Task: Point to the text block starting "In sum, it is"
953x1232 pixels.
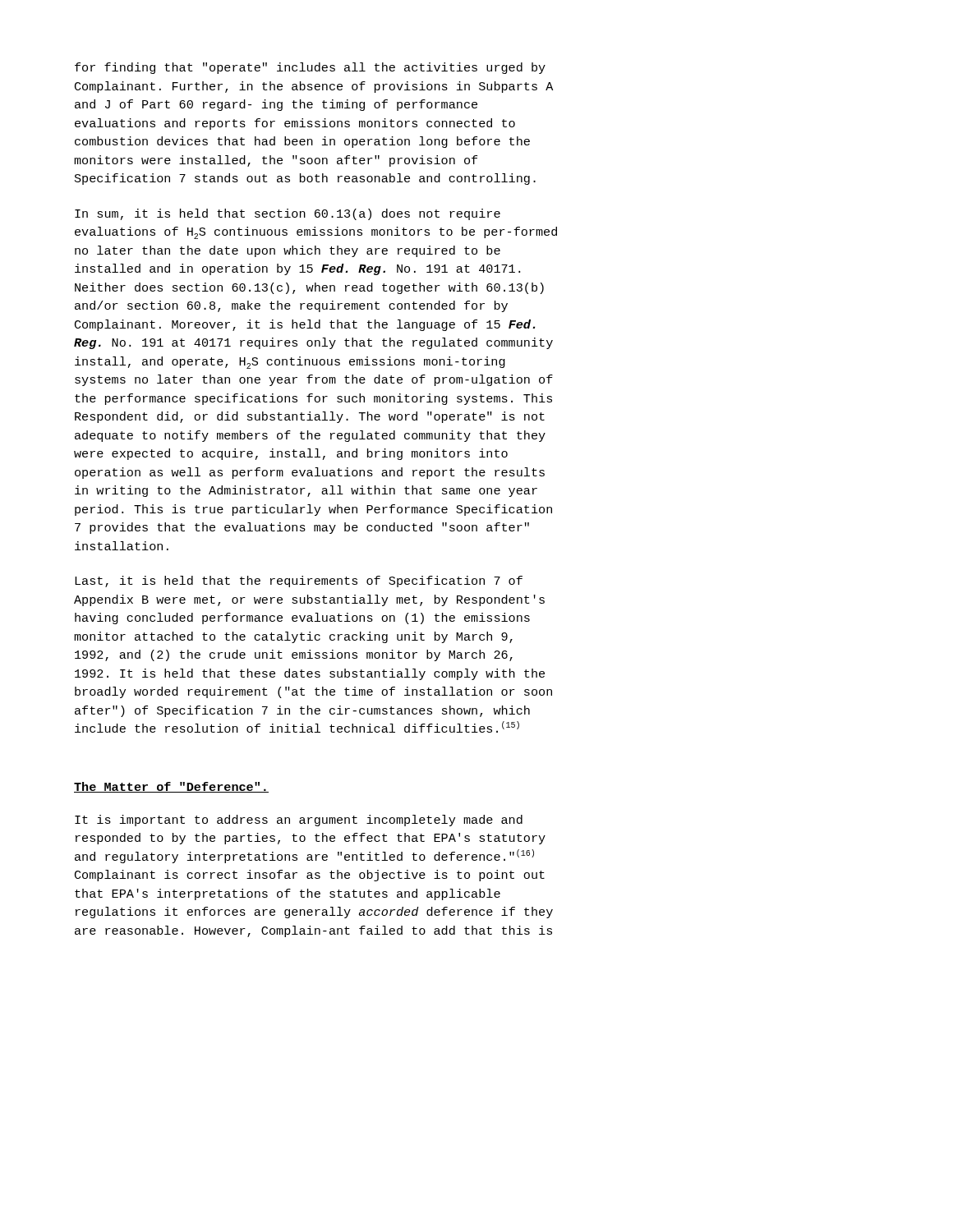Action: pyautogui.click(x=316, y=380)
